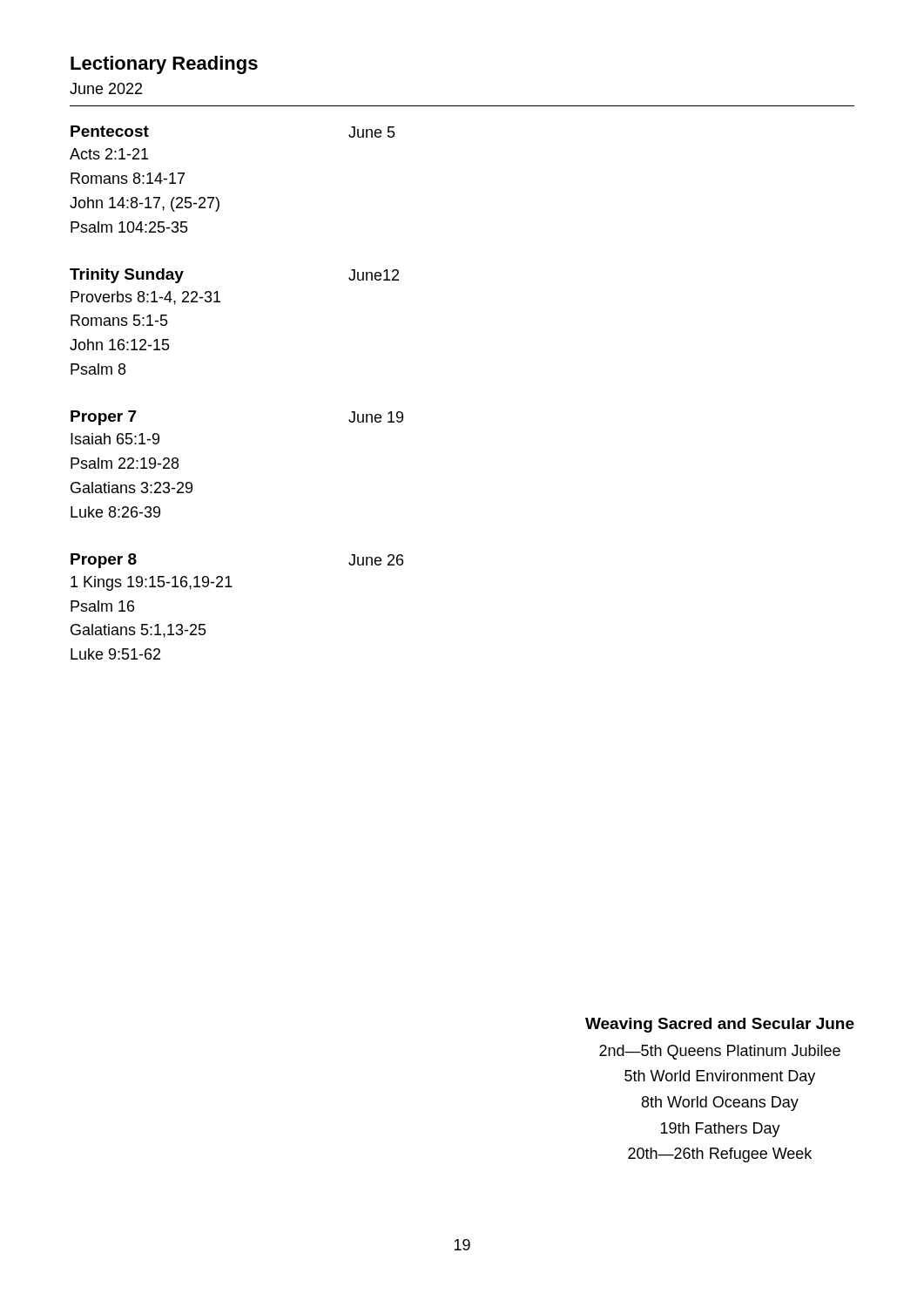Select the list item containing "Romans 5:1-5"
This screenshot has width=924, height=1307.
click(x=119, y=321)
